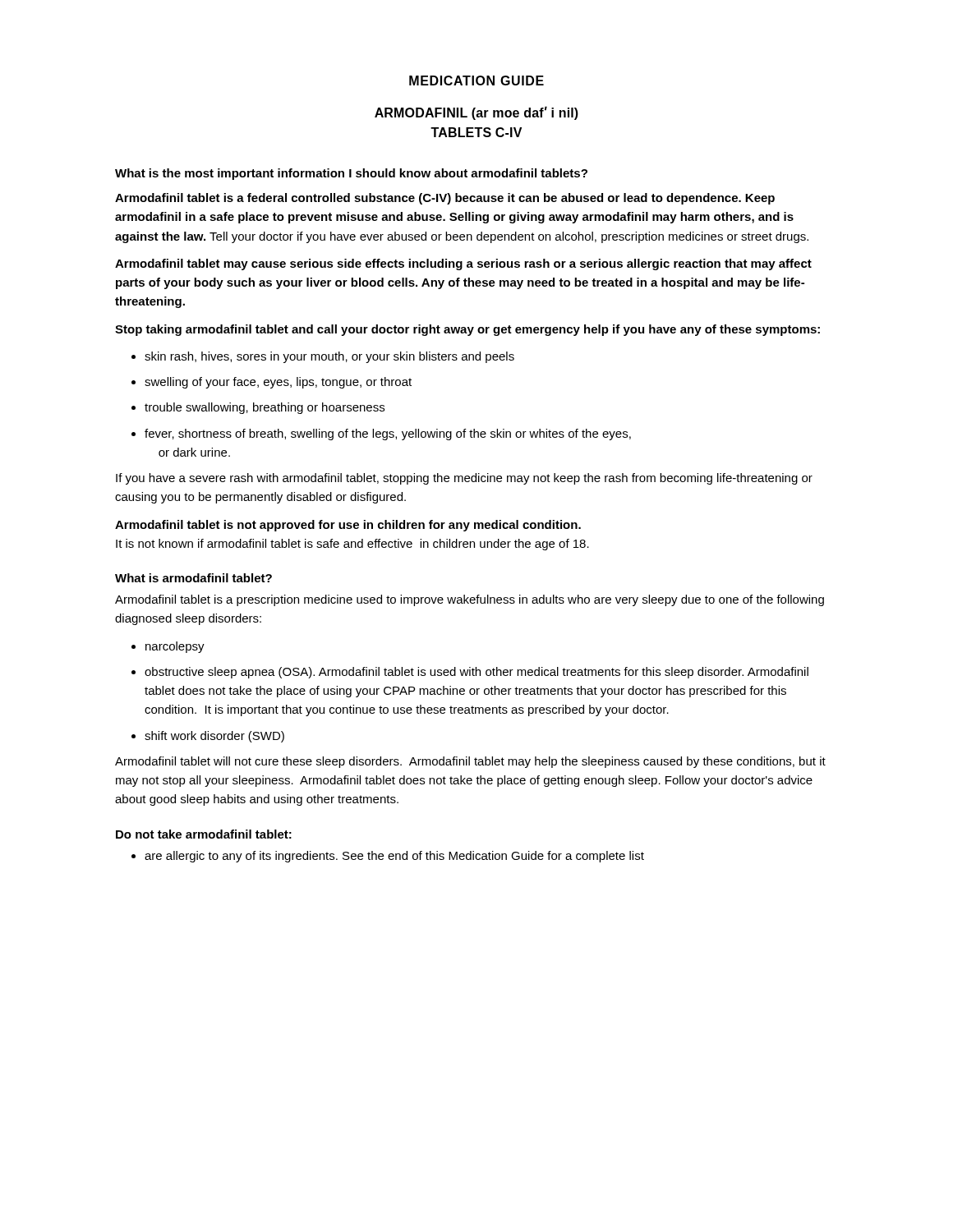Select the element starting "If you have a severe"
This screenshot has height=1232, width=953.
point(464,487)
